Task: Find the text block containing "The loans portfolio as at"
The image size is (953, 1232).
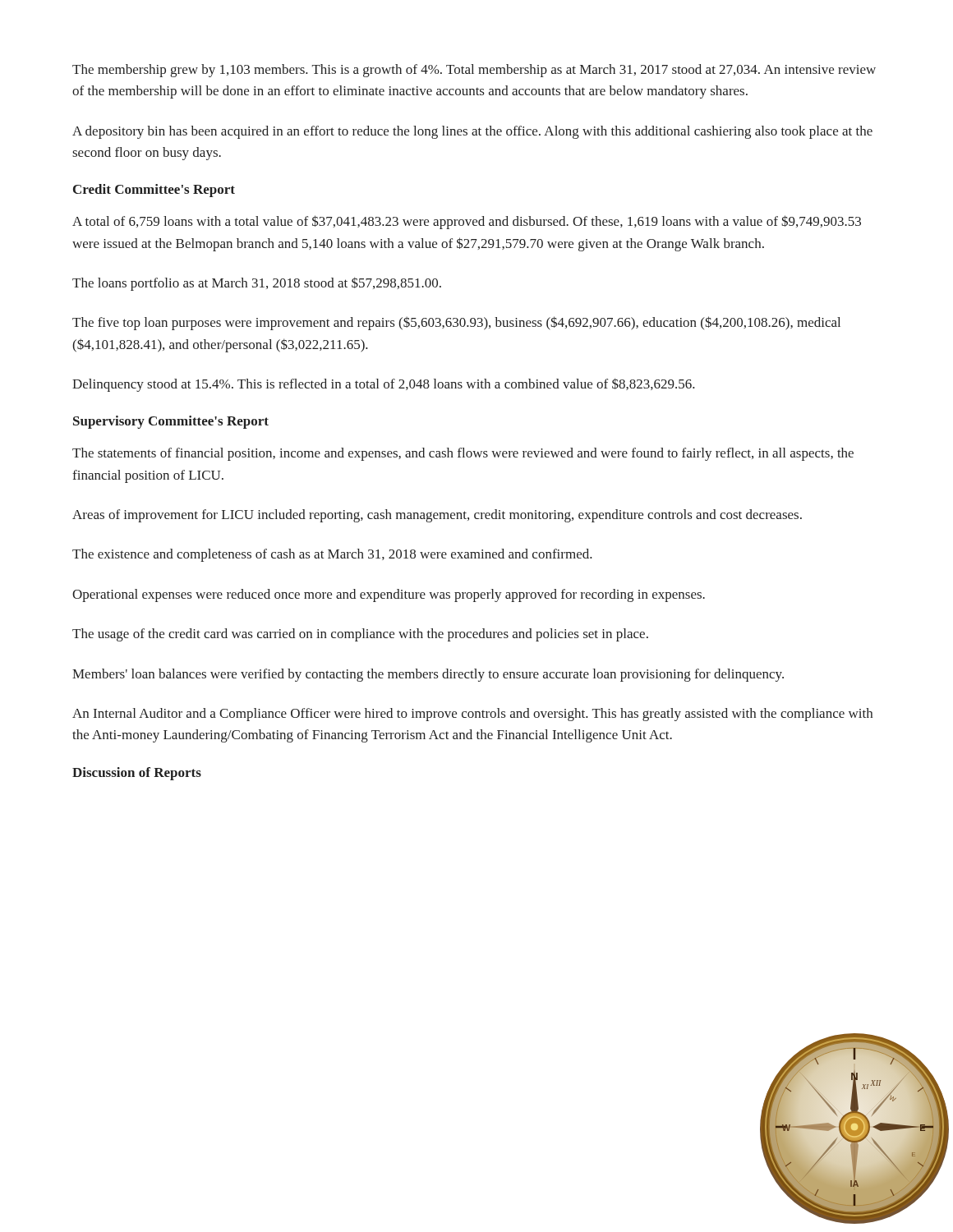Action: pos(257,283)
